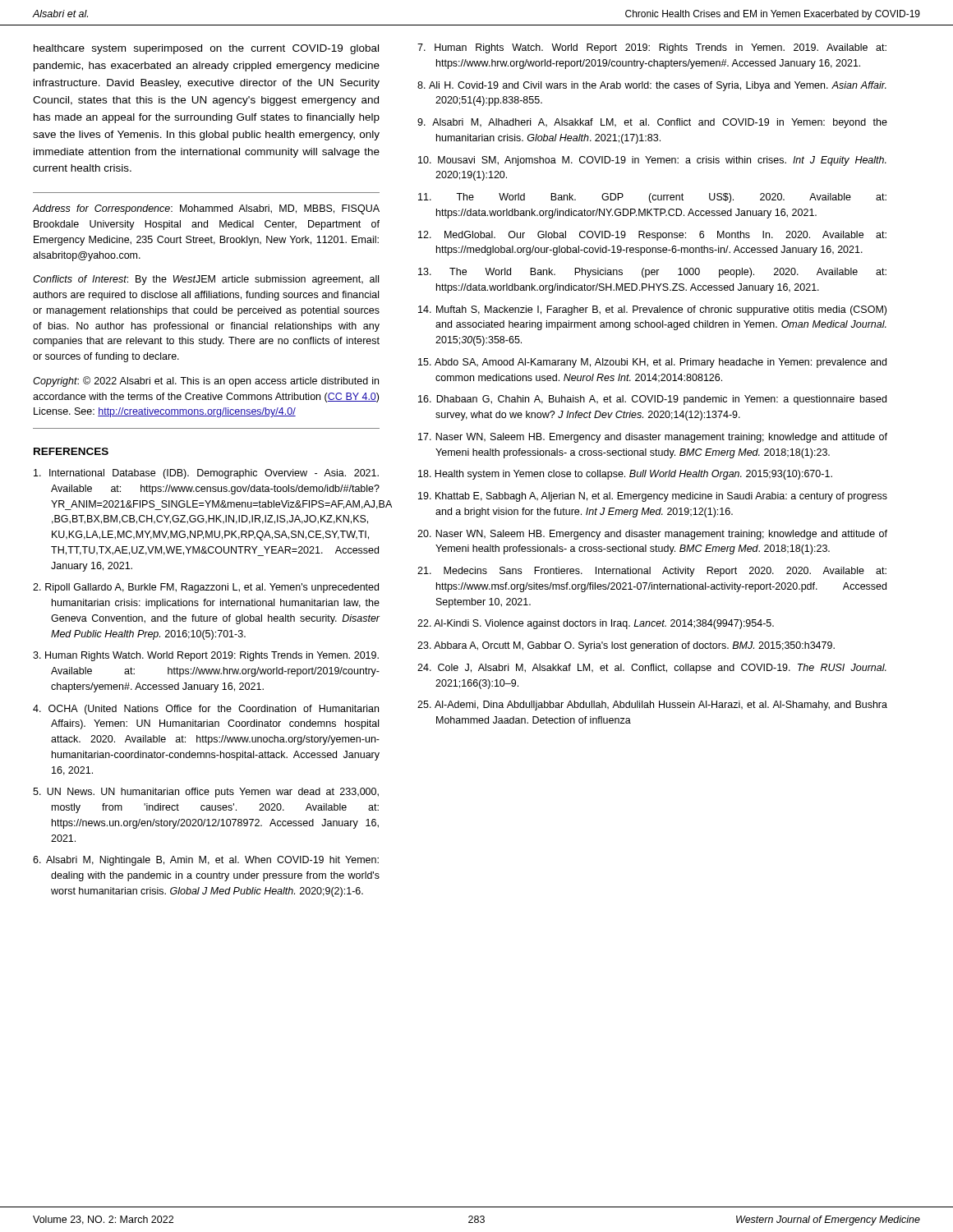Viewport: 953px width, 1232px height.
Task: Select the list item that says "2. Ripoll Gallardo A, Burkle"
Action: pyautogui.click(x=206, y=611)
